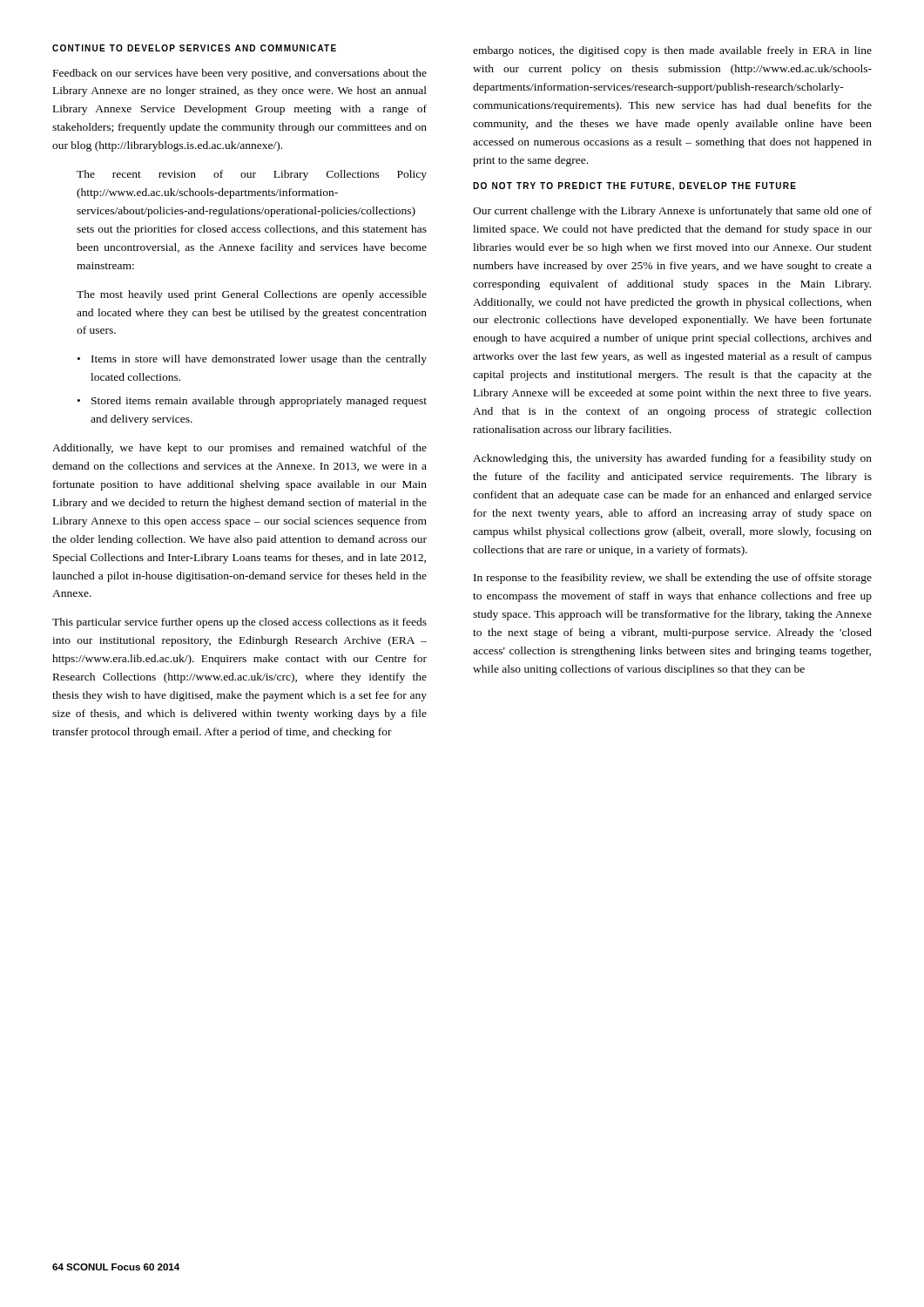Where is the passage that starts "This particular service"?

(x=240, y=678)
